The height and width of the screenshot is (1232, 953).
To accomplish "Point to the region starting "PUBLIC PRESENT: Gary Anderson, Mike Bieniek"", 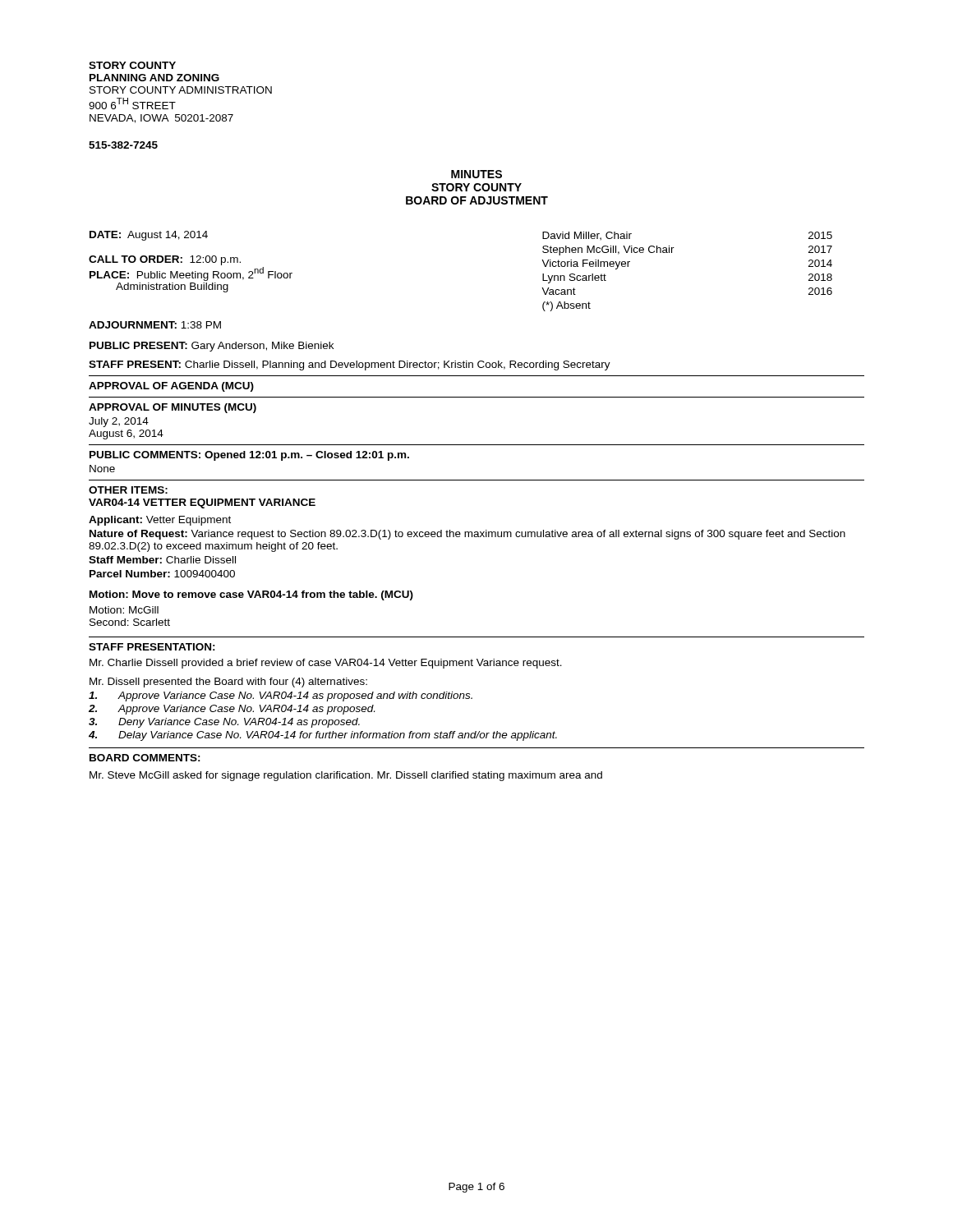I will pyautogui.click(x=211, y=345).
